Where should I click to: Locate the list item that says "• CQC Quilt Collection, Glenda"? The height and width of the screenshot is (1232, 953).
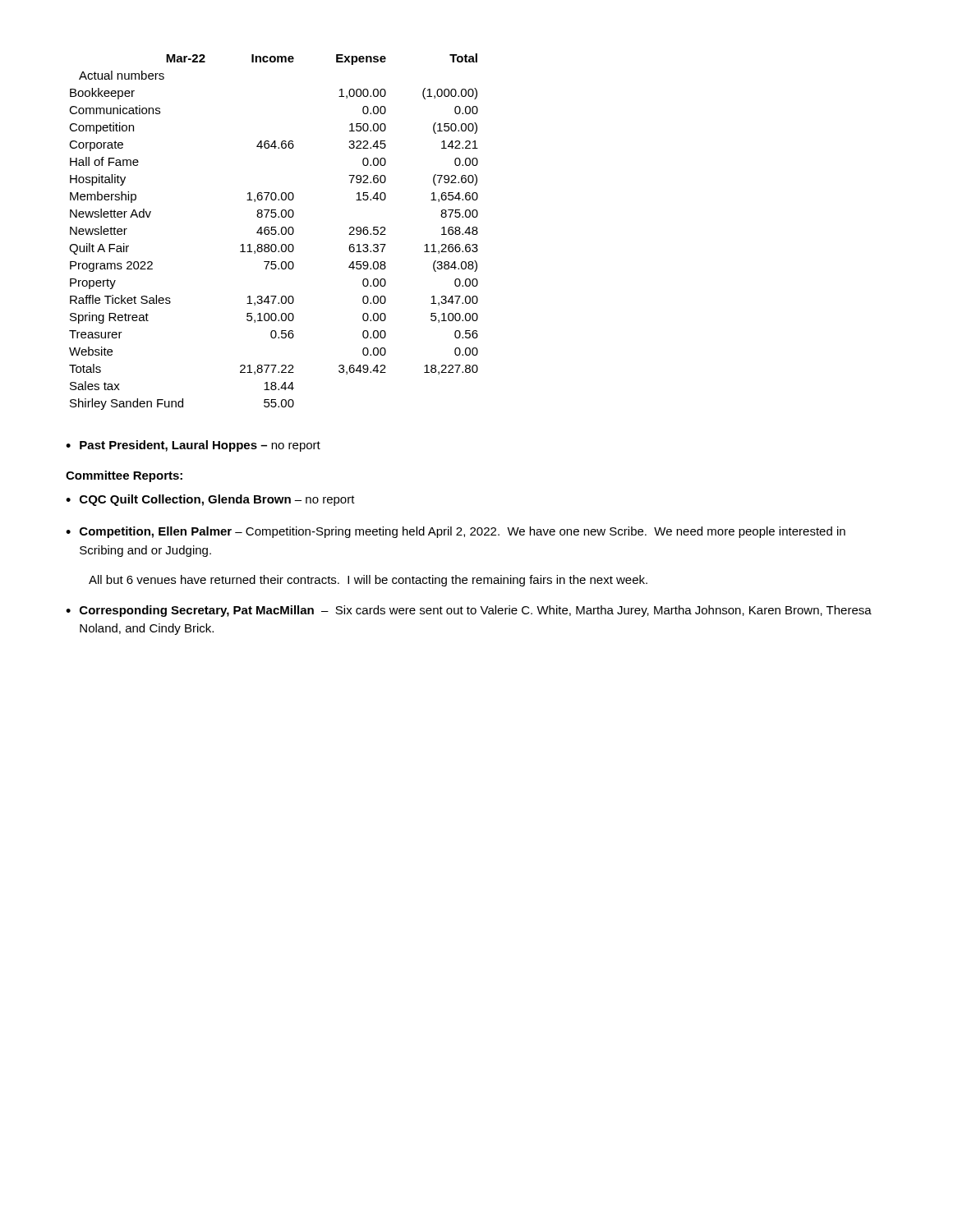210,501
